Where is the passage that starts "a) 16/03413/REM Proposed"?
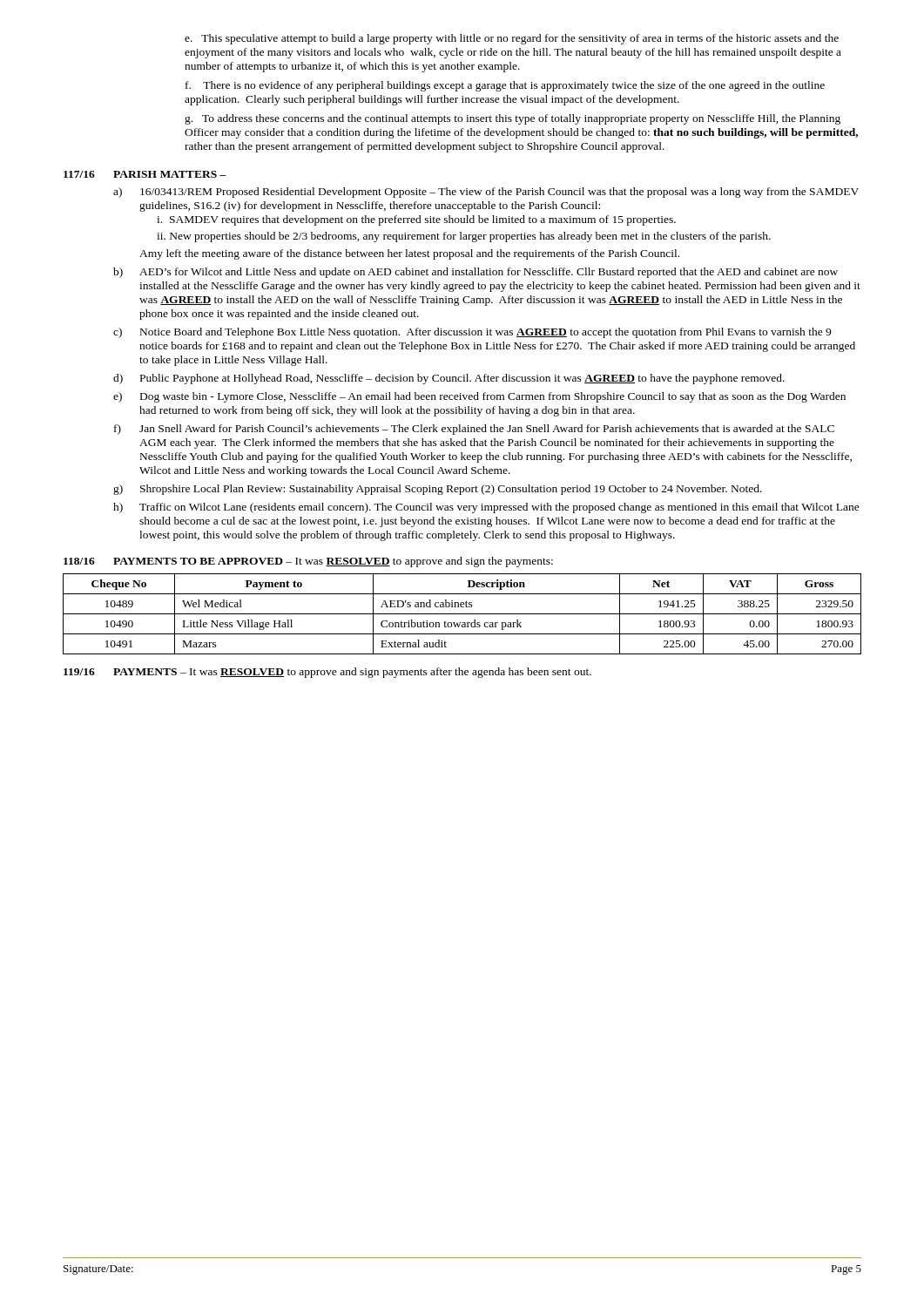The image size is (924, 1307). (487, 223)
